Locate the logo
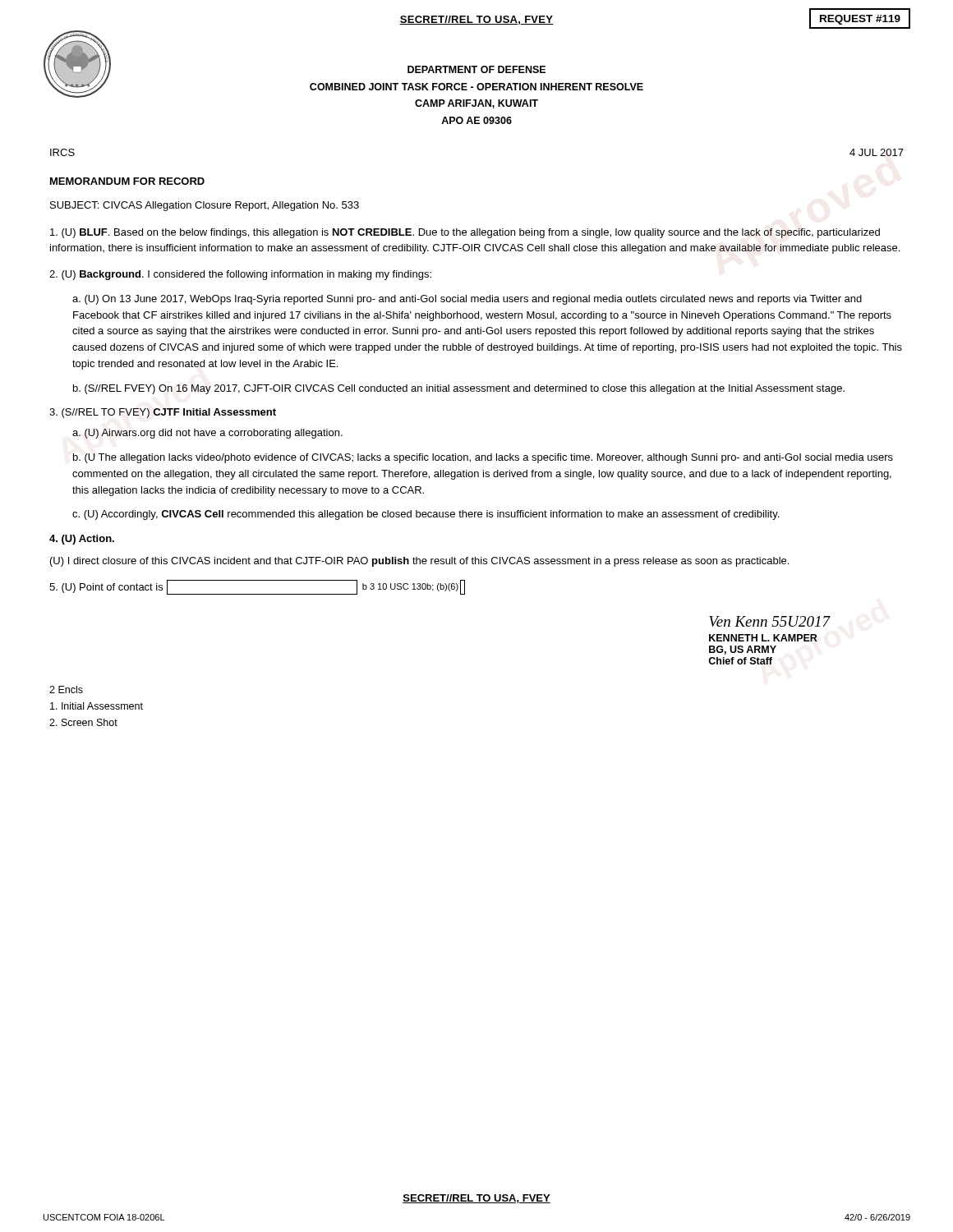Viewport: 953px width, 1232px height. coord(77,64)
